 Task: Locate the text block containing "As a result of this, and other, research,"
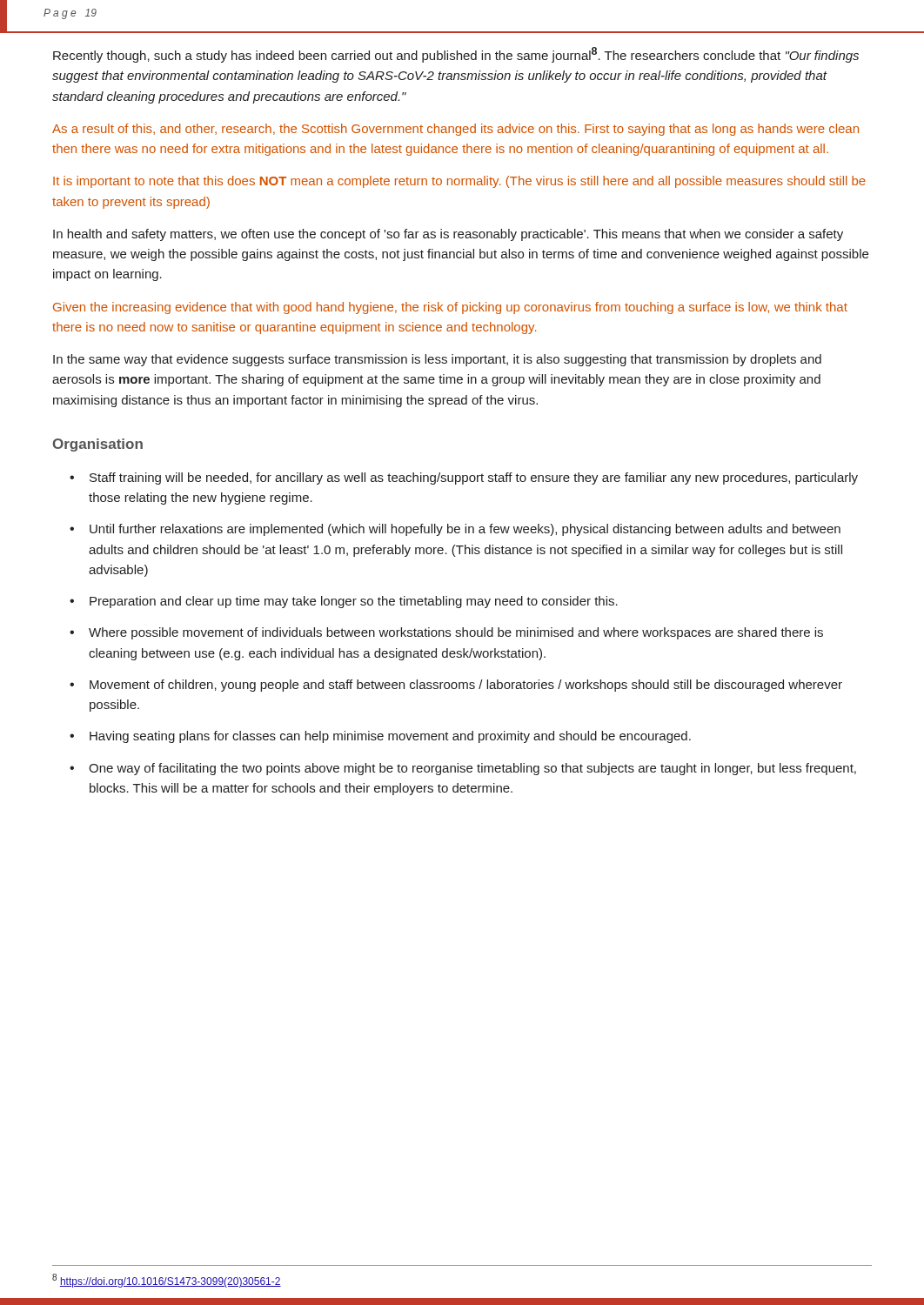click(x=456, y=138)
